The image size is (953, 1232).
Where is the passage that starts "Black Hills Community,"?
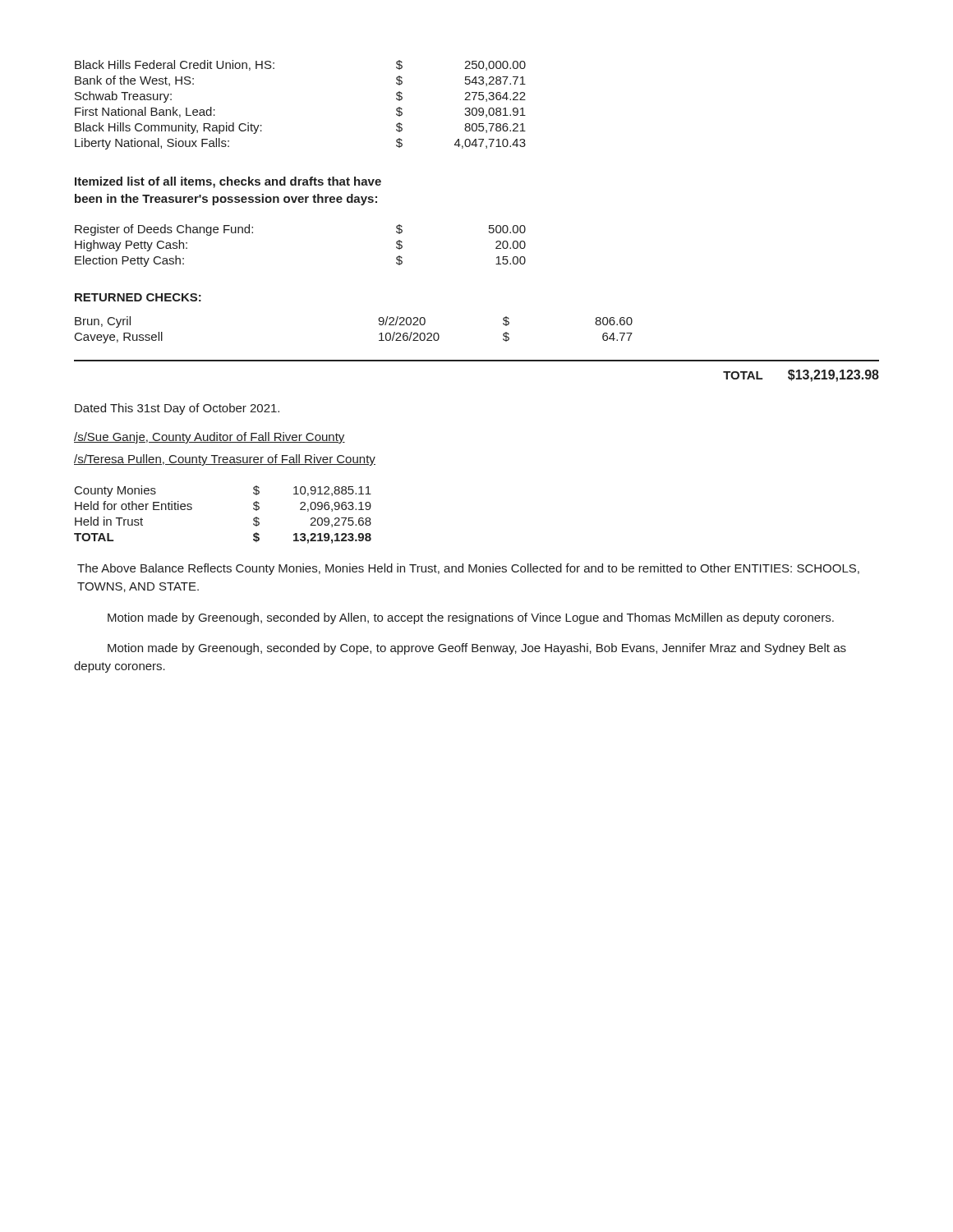pyautogui.click(x=166, y=128)
